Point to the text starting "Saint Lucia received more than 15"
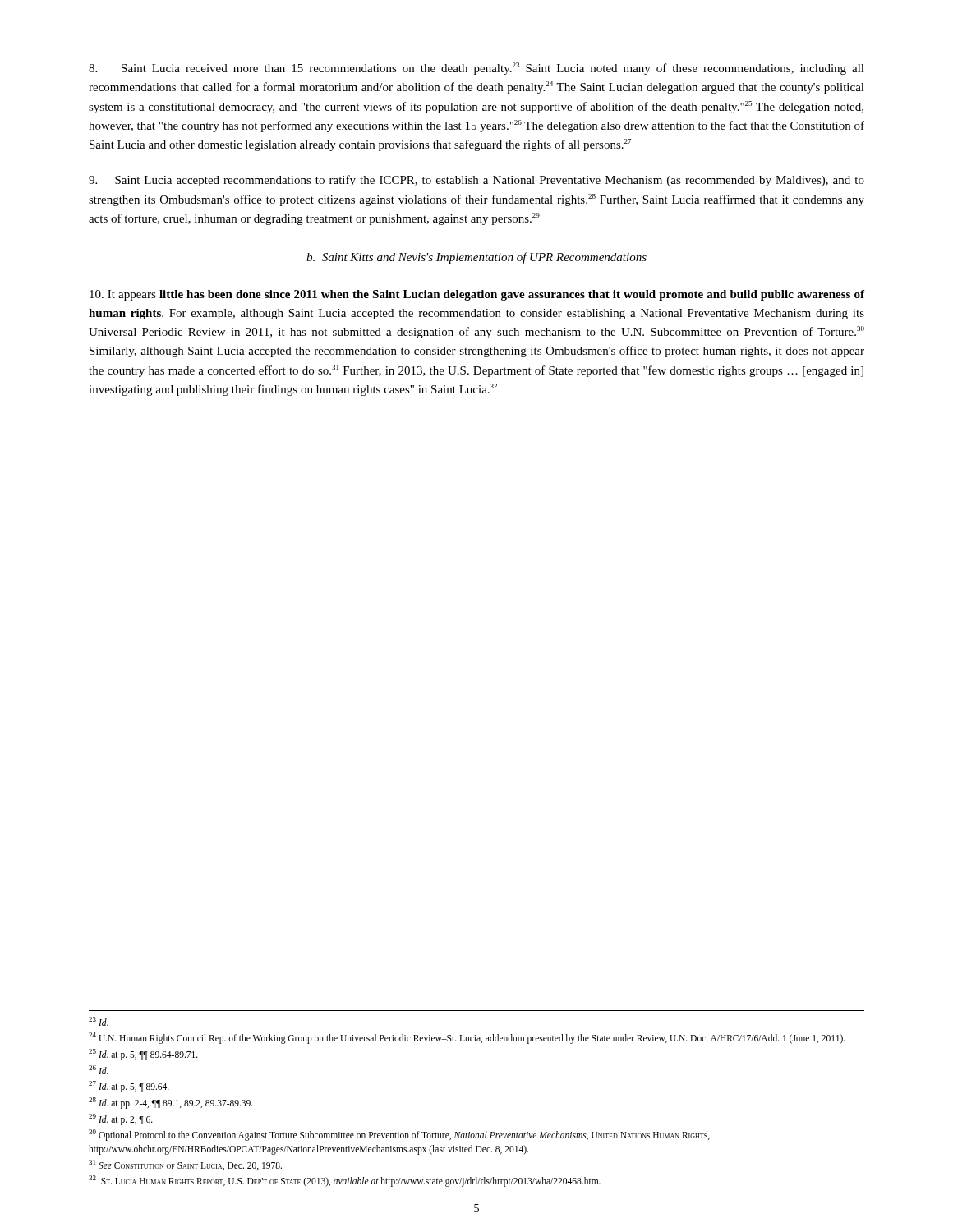The width and height of the screenshot is (953, 1232). [x=476, y=106]
